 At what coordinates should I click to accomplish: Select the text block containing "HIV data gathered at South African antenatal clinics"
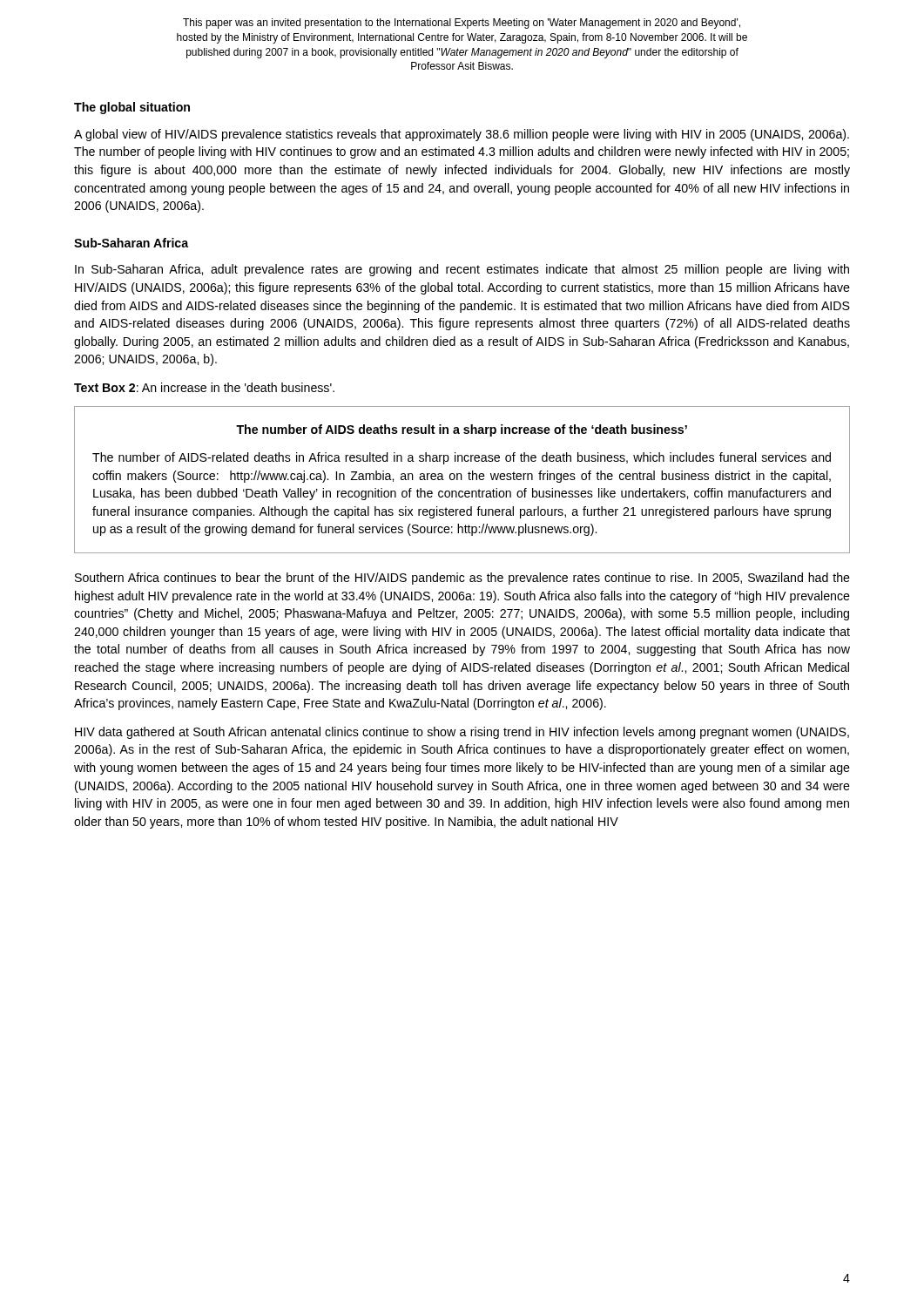click(x=462, y=777)
